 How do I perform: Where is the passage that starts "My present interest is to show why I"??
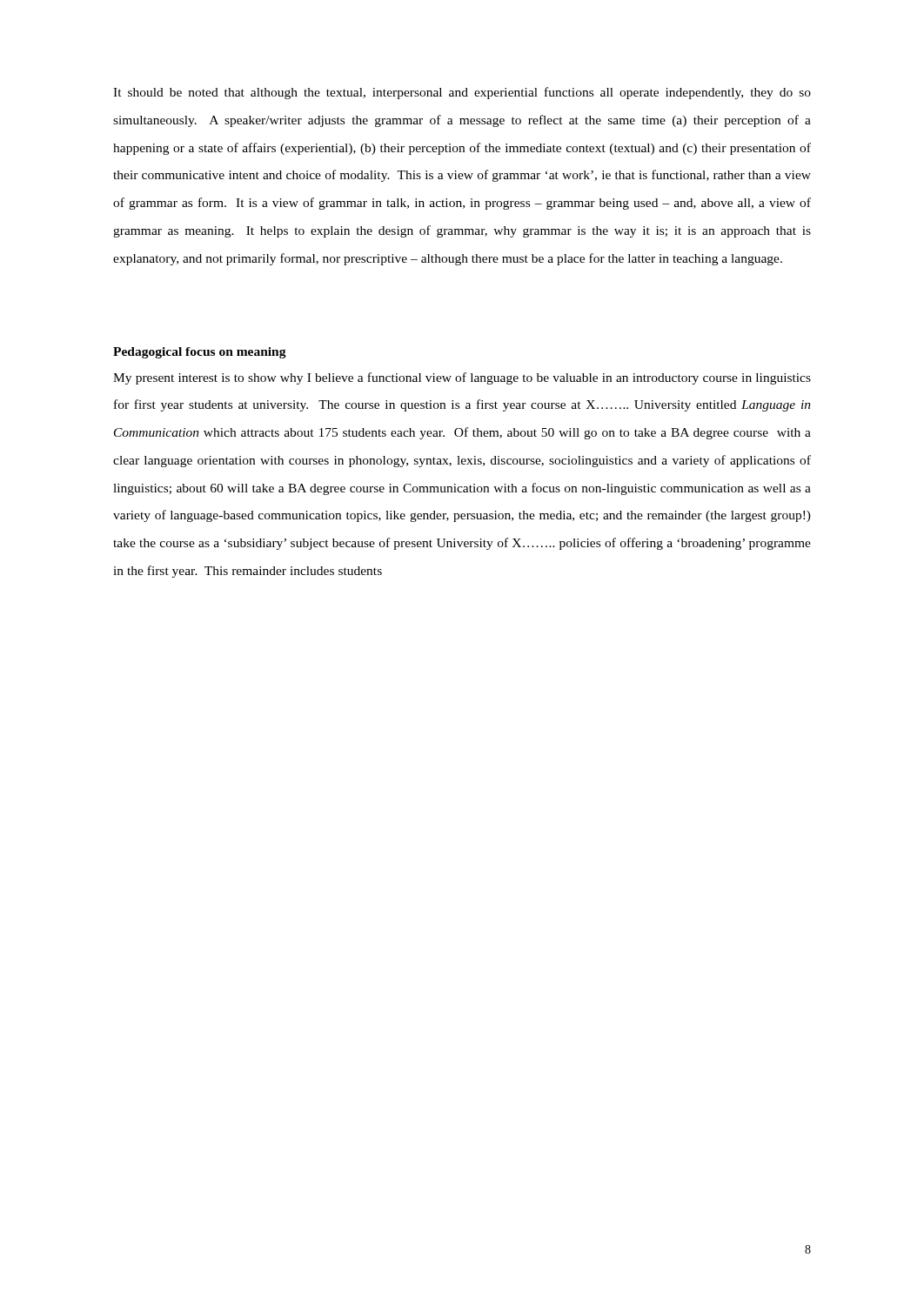click(x=462, y=474)
